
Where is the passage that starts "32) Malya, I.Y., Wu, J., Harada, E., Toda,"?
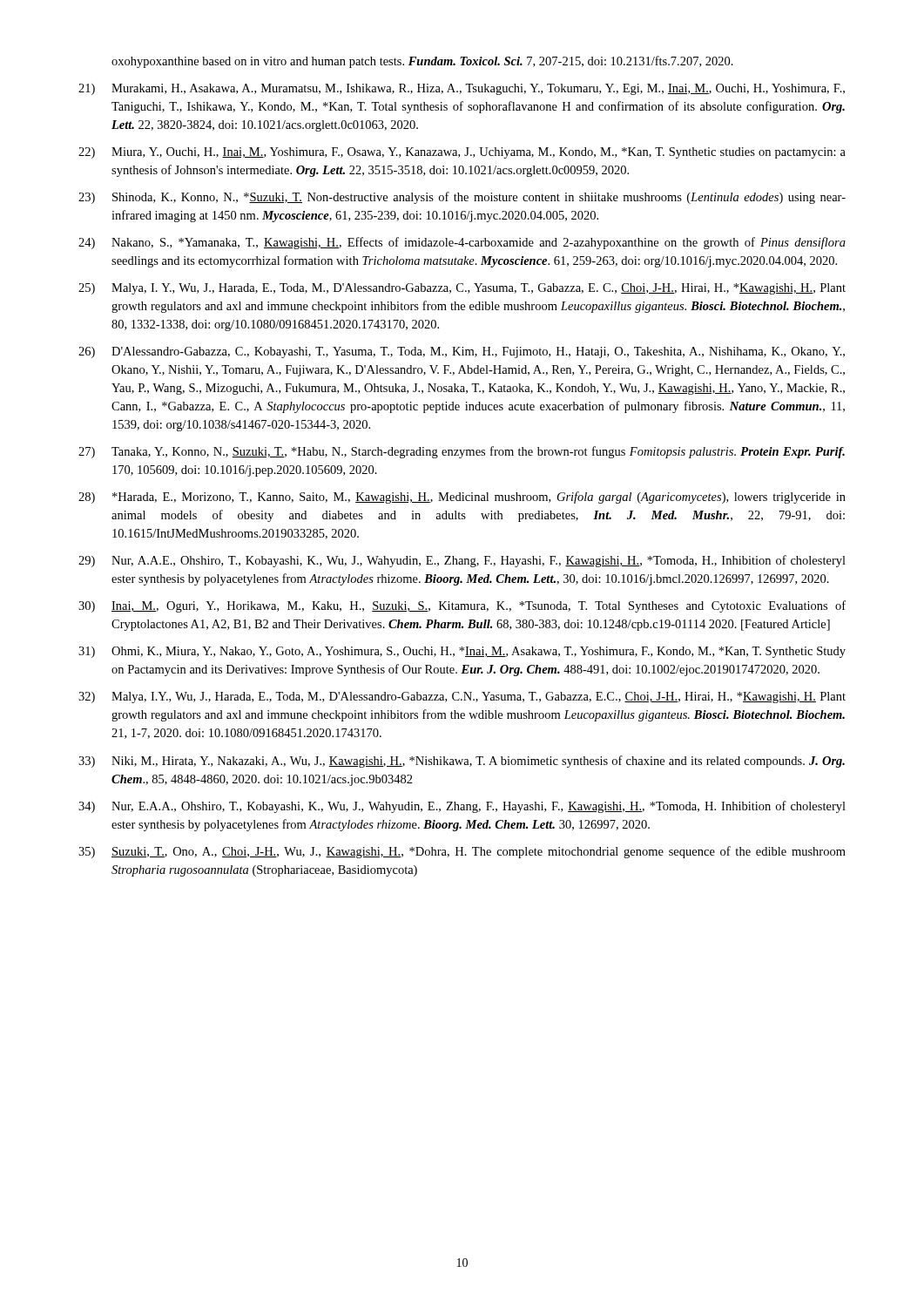(462, 715)
